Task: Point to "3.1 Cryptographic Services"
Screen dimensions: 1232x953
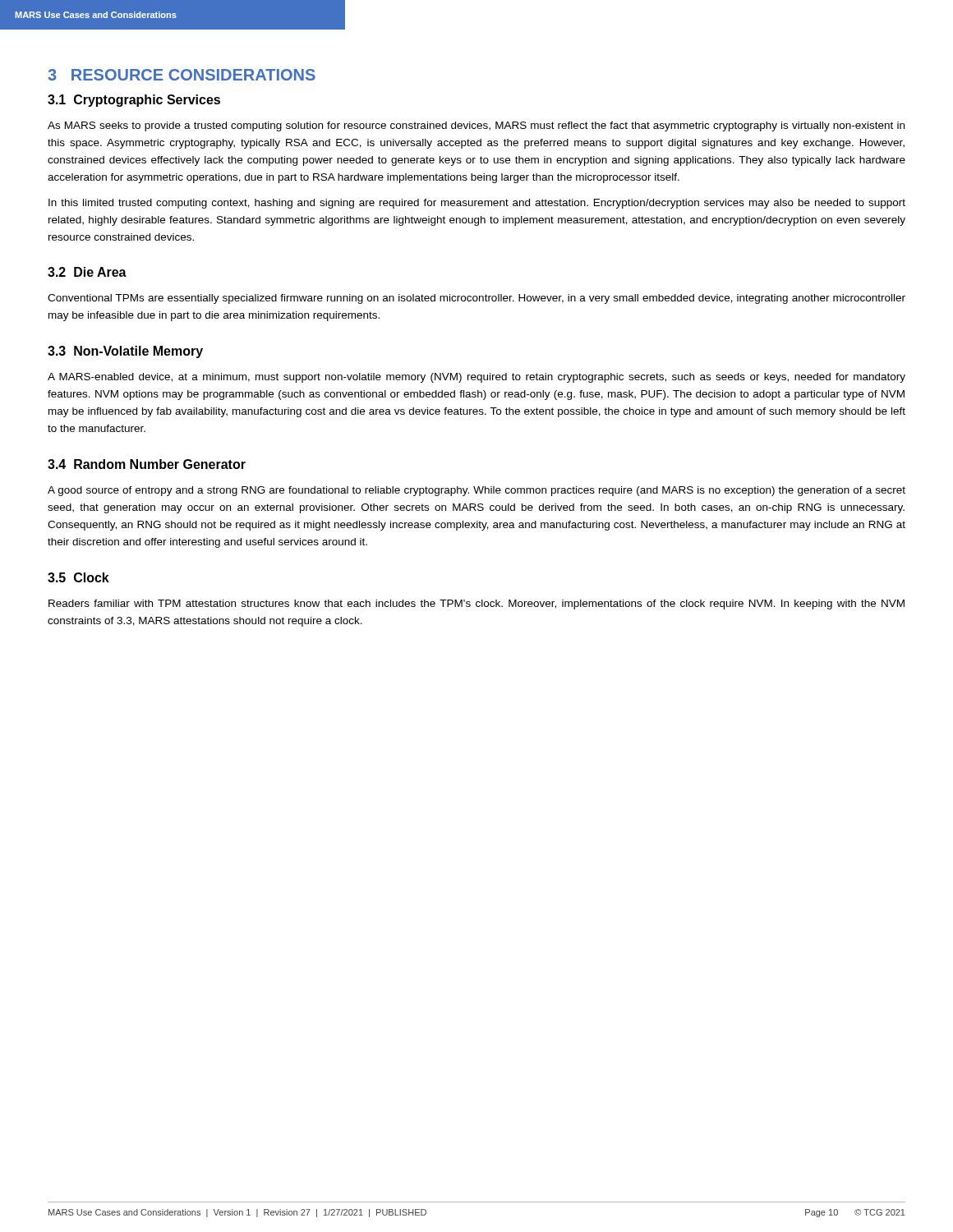Action: 134,100
